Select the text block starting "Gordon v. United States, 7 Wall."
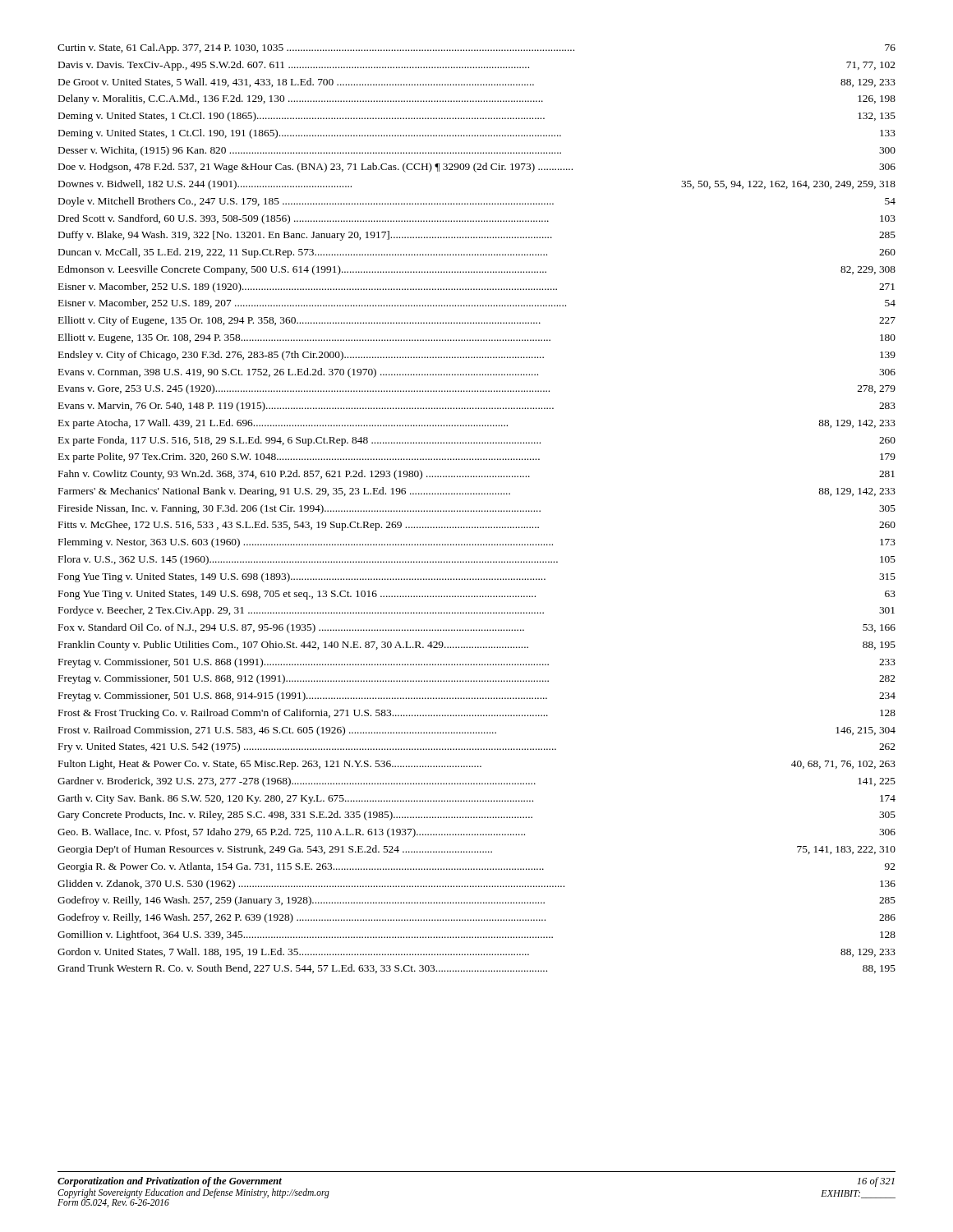The height and width of the screenshot is (1232, 953). pos(476,952)
